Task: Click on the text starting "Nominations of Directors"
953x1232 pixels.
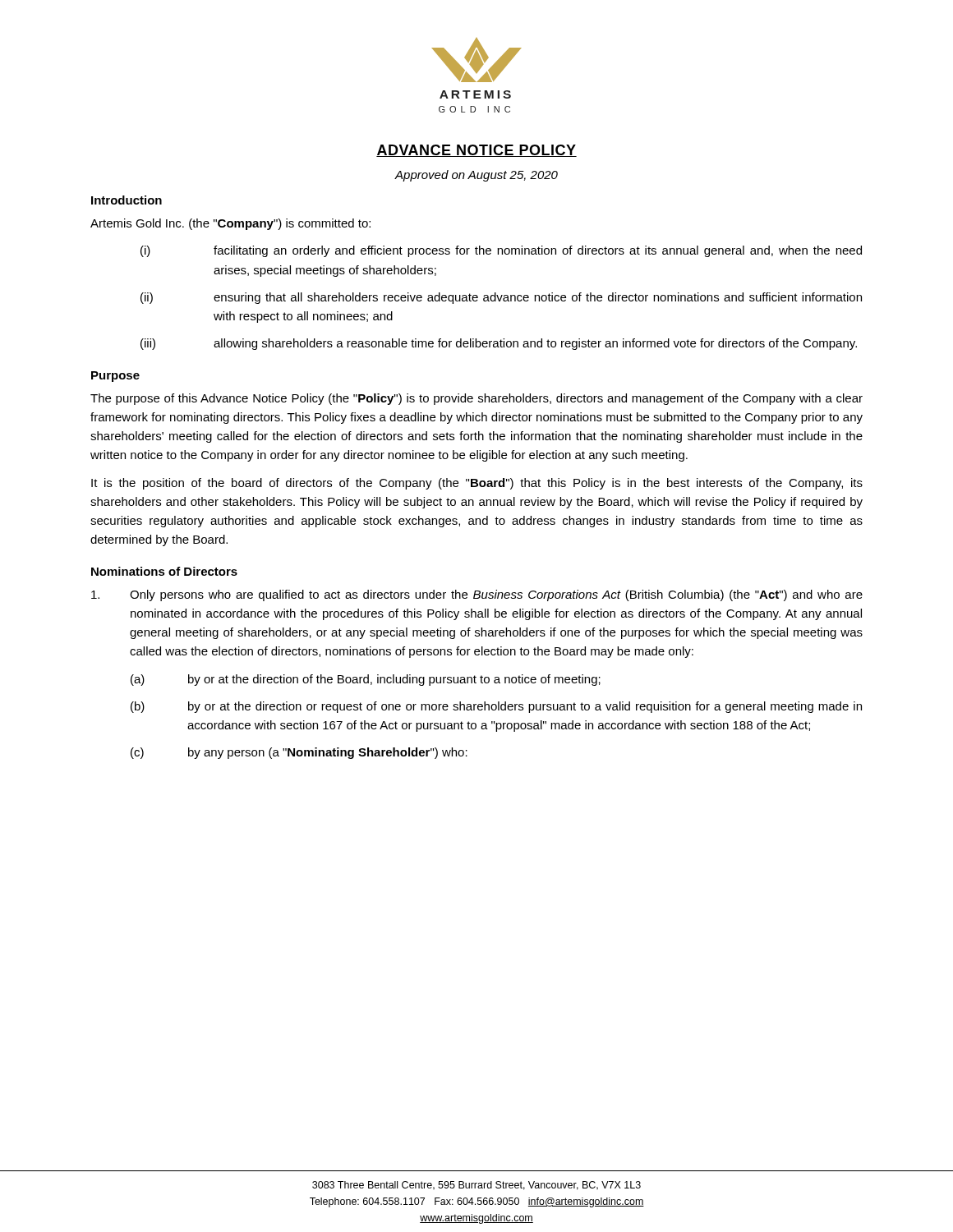Action: pos(164,571)
